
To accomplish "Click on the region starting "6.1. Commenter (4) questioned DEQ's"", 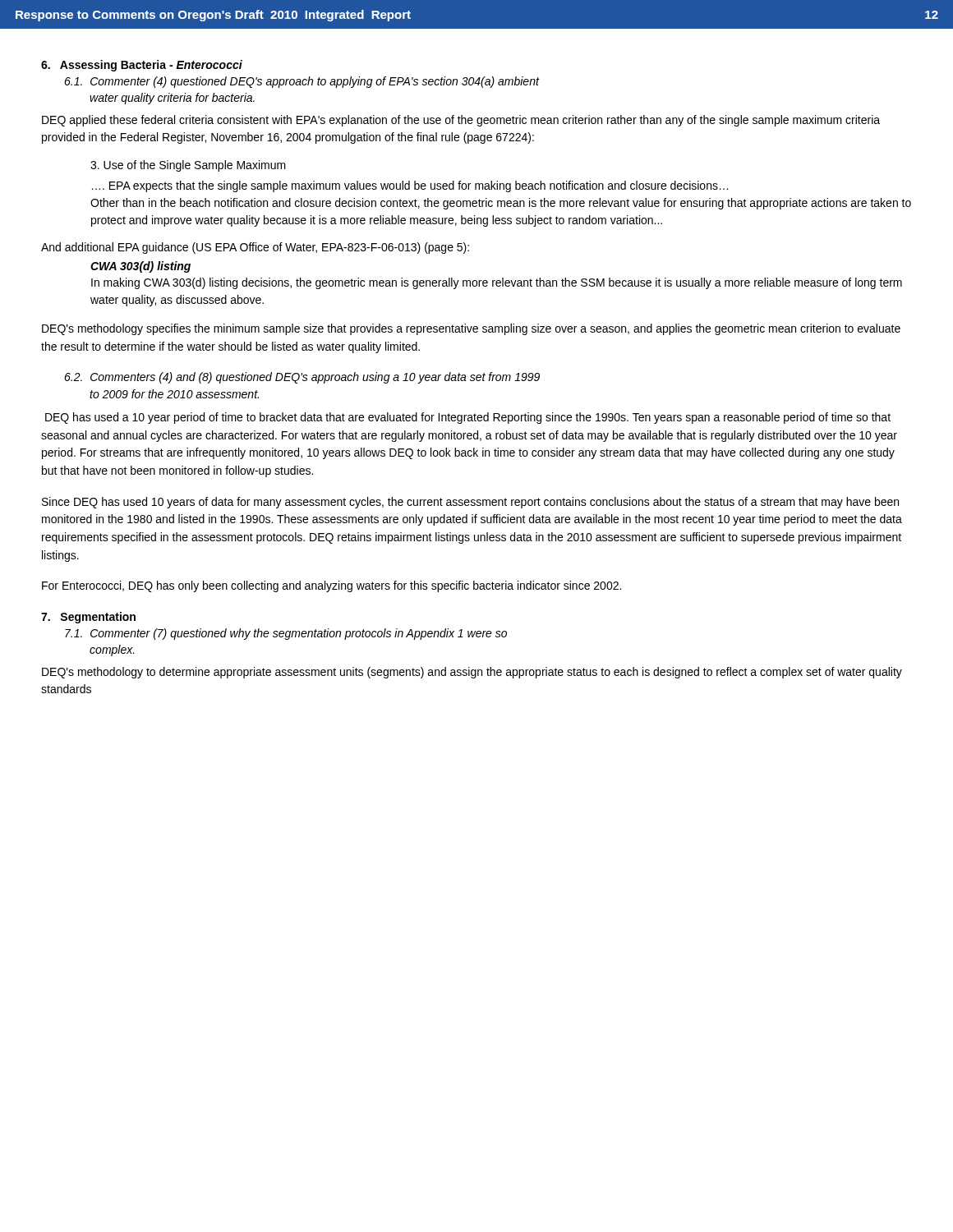I will 301,90.
